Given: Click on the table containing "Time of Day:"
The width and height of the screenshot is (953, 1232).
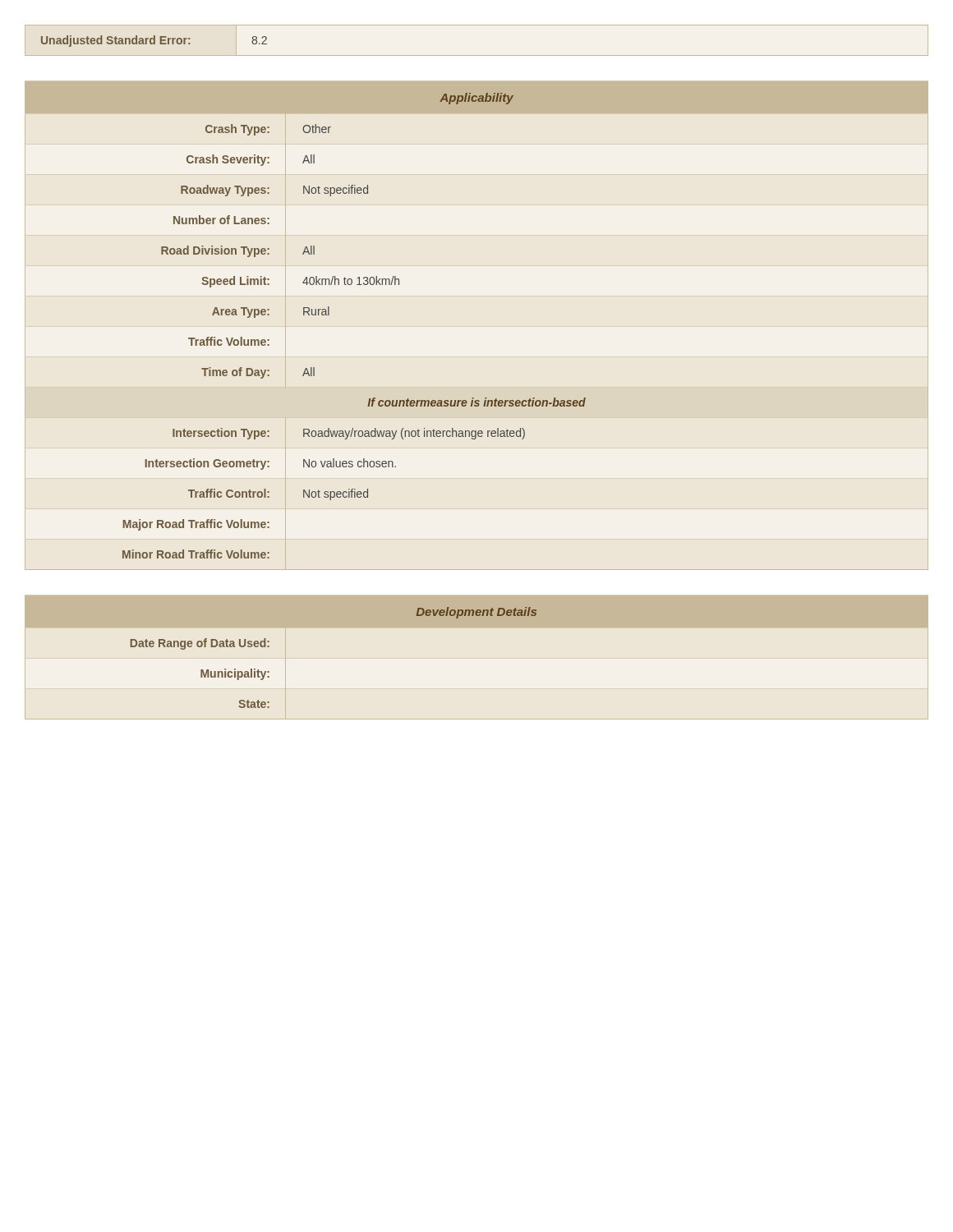Looking at the screenshot, I should 476,325.
